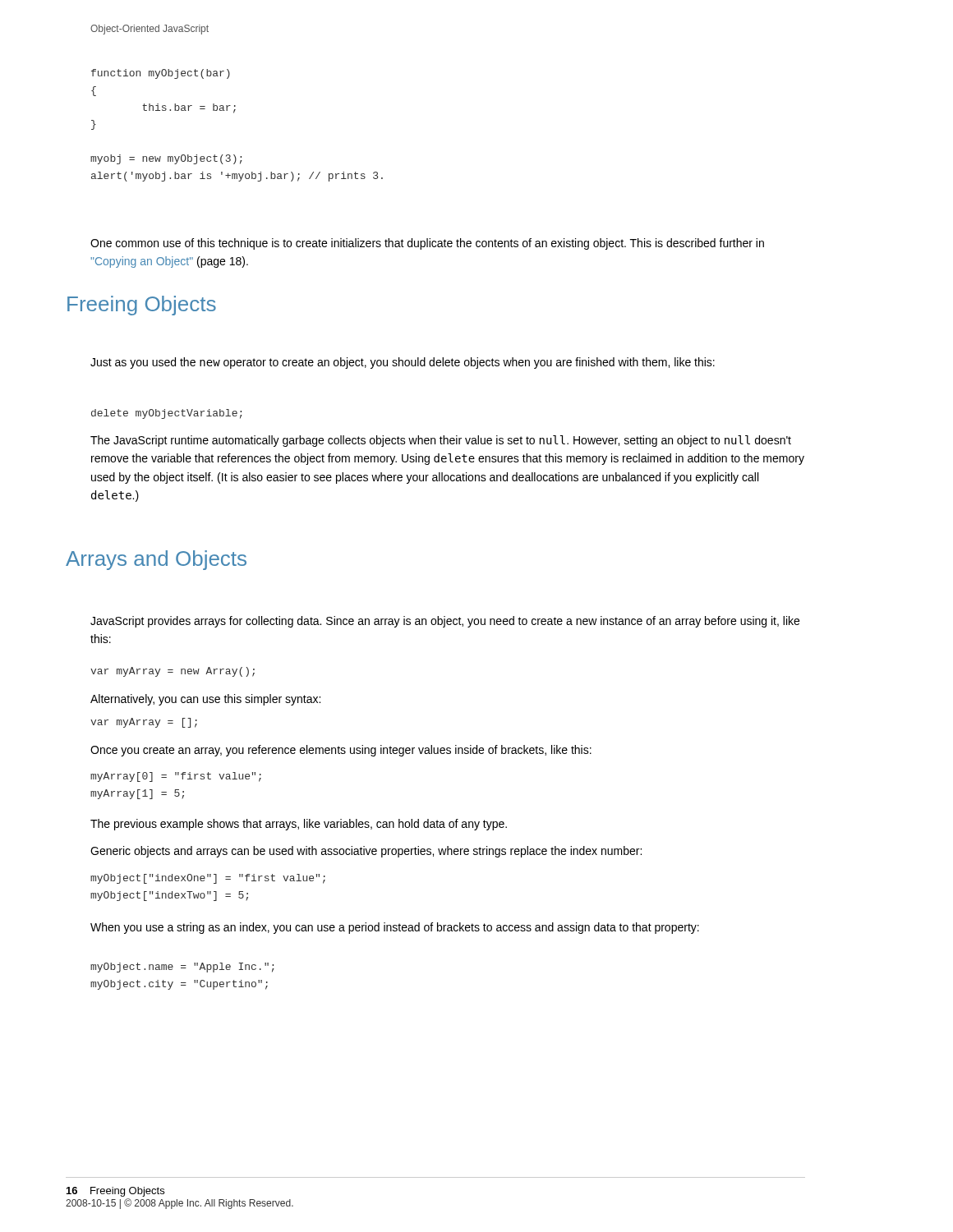Locate the text block that says "Once you create an array, you reference elements"
Screen dimensions: 1232x953
click(x=341, y=750)
